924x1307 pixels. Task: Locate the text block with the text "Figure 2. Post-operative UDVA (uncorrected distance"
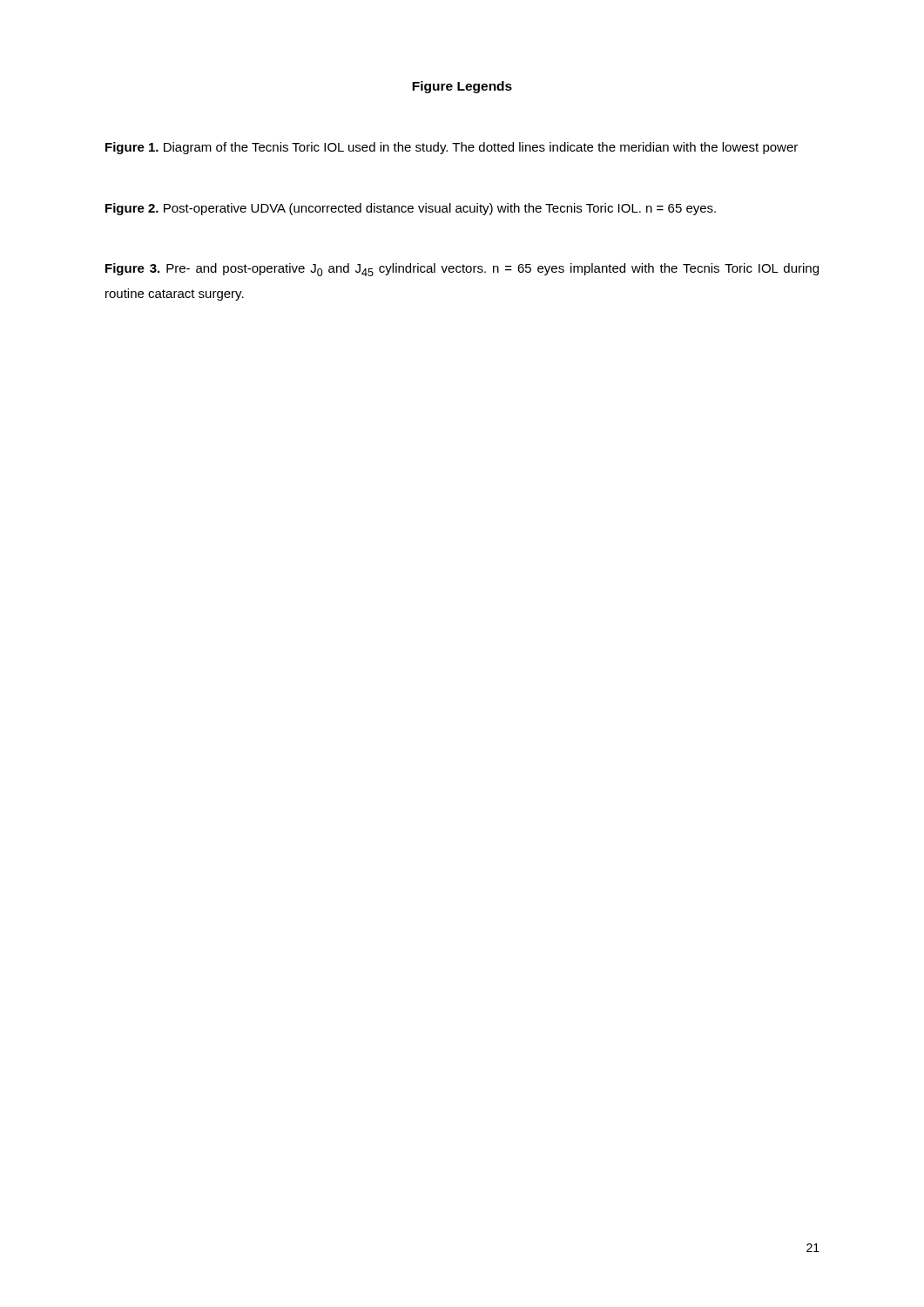coord(411,207)
